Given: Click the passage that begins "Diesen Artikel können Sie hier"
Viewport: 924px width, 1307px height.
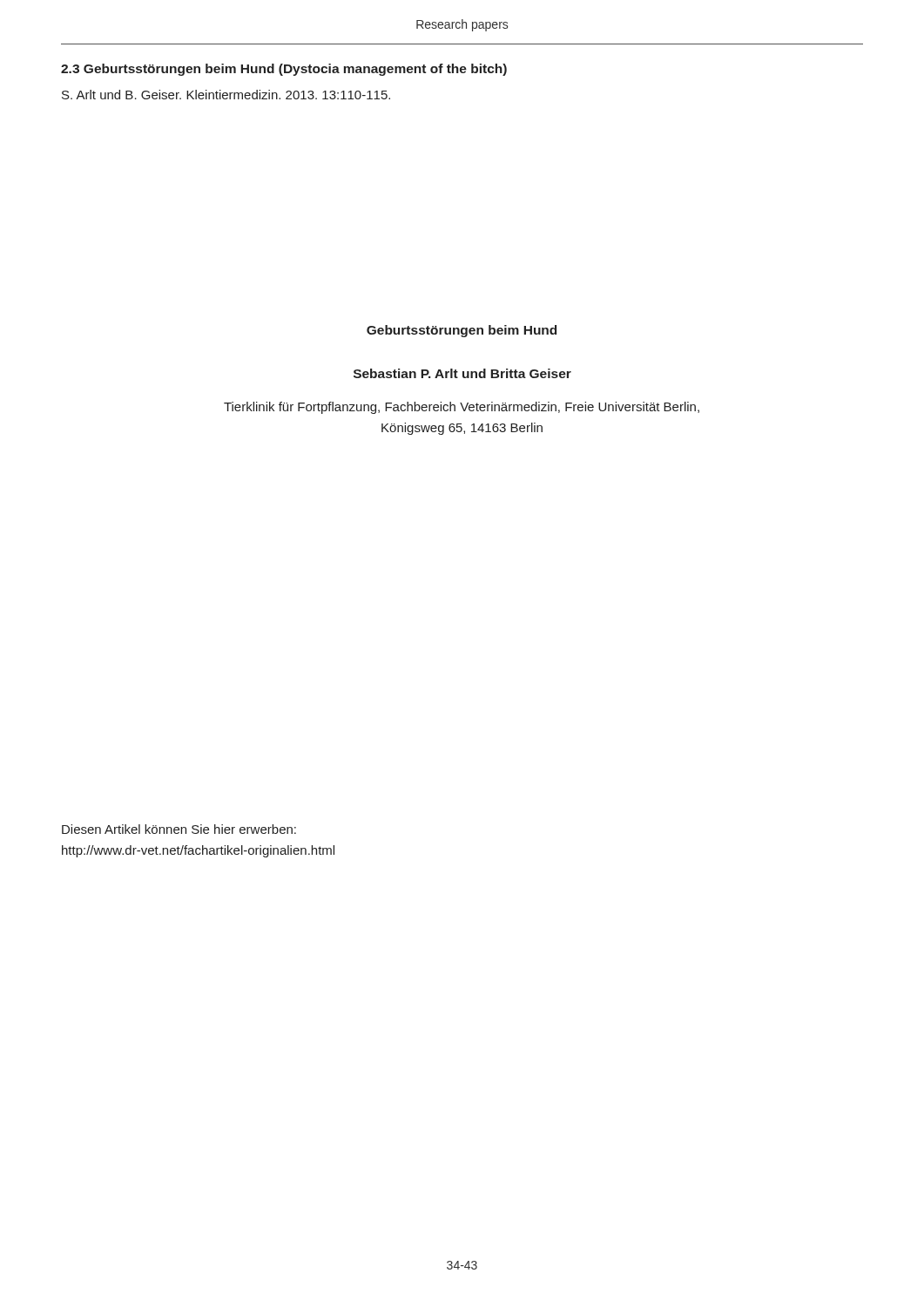Looking at the screenshot, I should click(x=198, y=840).
